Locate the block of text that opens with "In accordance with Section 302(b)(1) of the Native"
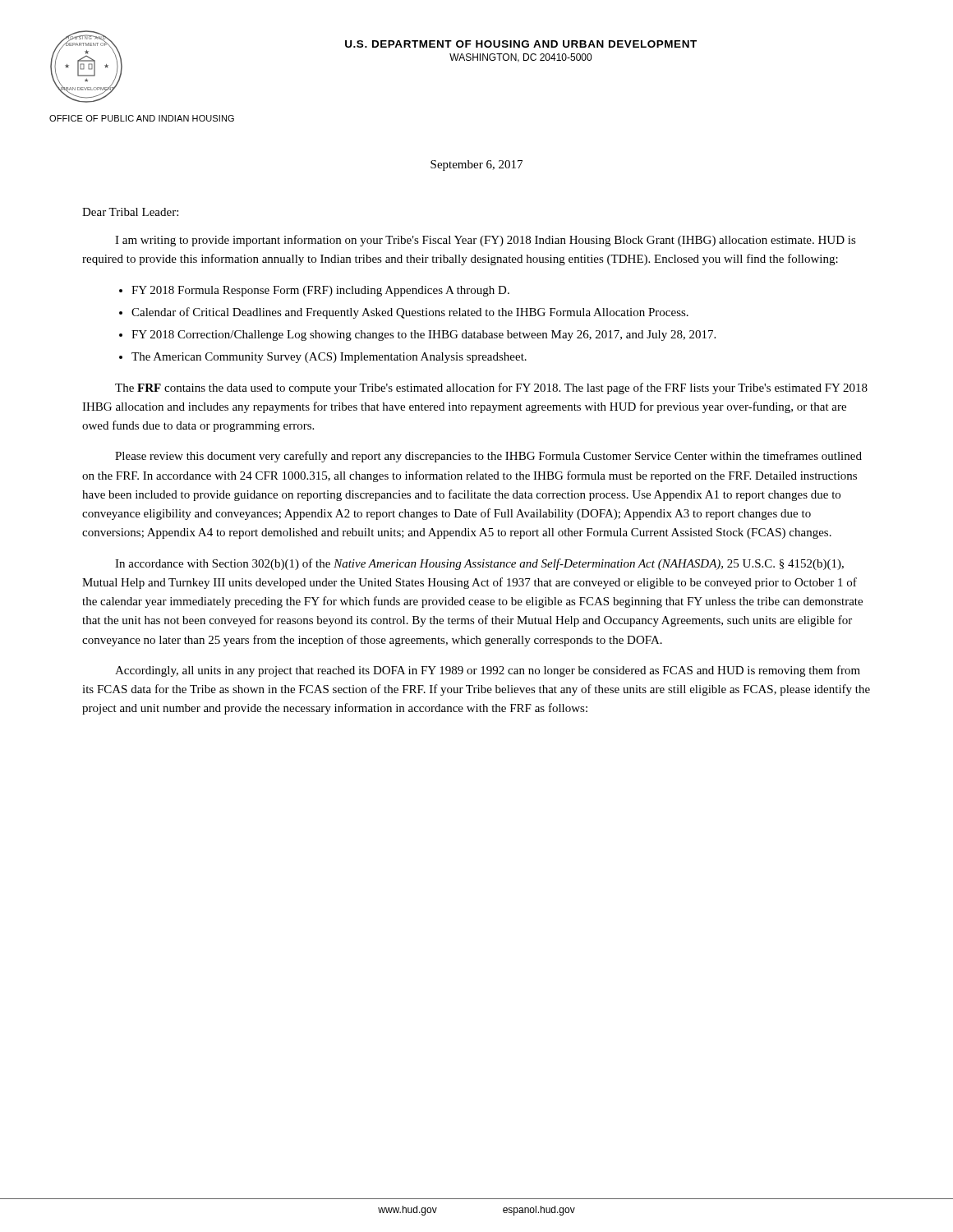Viewport: 953px width, 1232px height. [x=473, y=601]
